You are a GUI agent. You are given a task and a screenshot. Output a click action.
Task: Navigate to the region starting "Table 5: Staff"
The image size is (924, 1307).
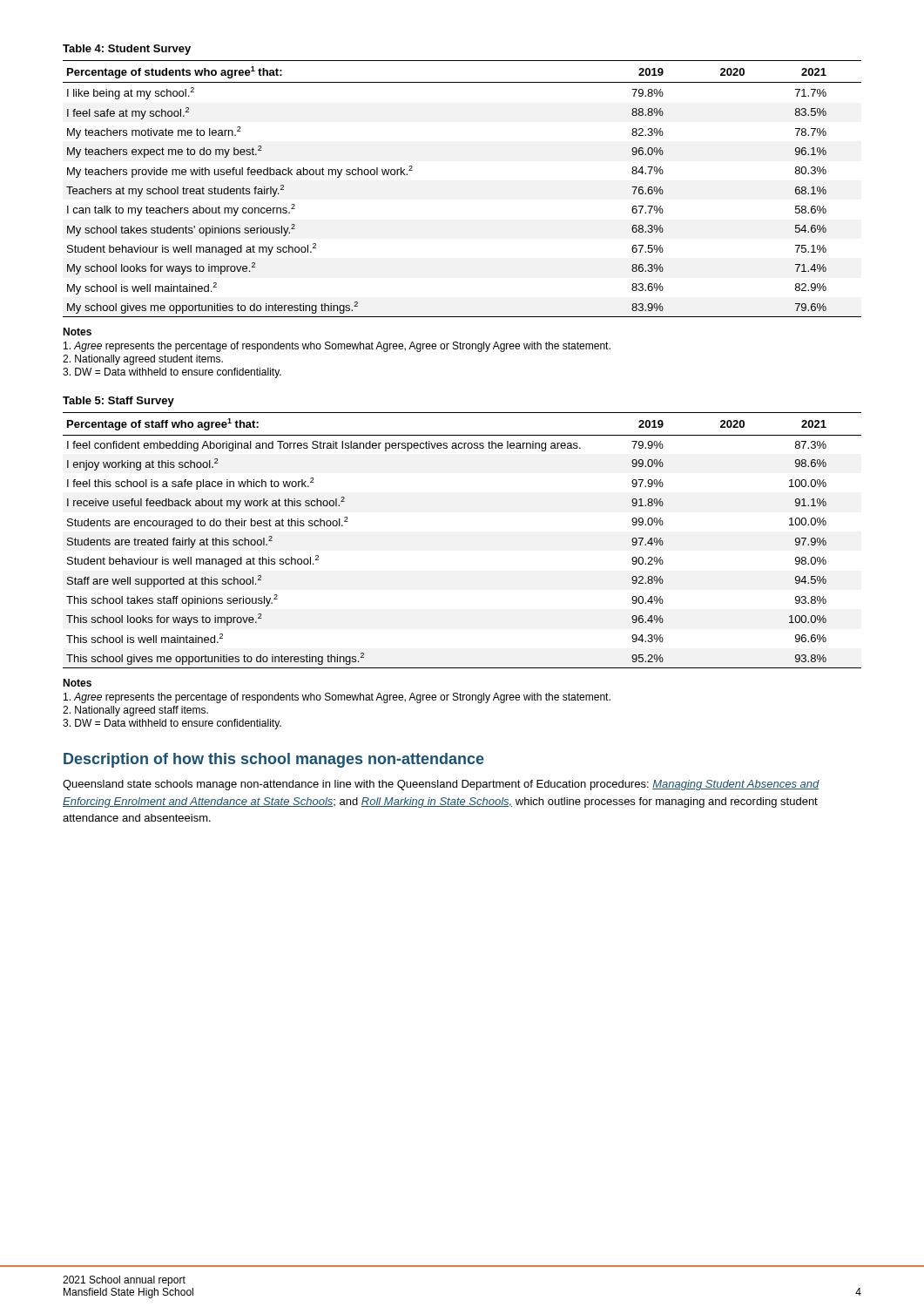coord(118,401)
